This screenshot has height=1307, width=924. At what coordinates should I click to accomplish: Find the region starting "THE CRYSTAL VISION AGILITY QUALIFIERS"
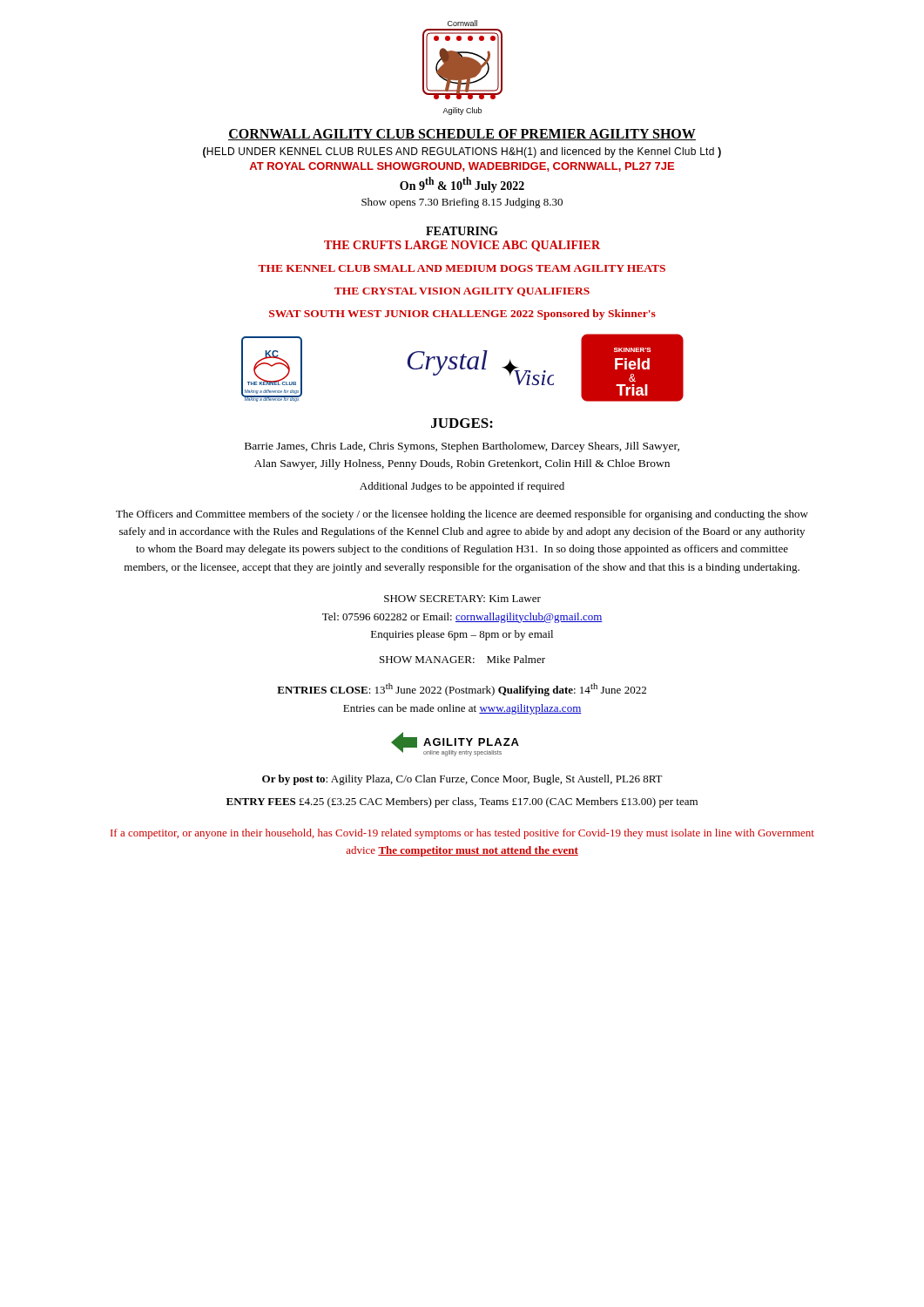click(462, 290)
